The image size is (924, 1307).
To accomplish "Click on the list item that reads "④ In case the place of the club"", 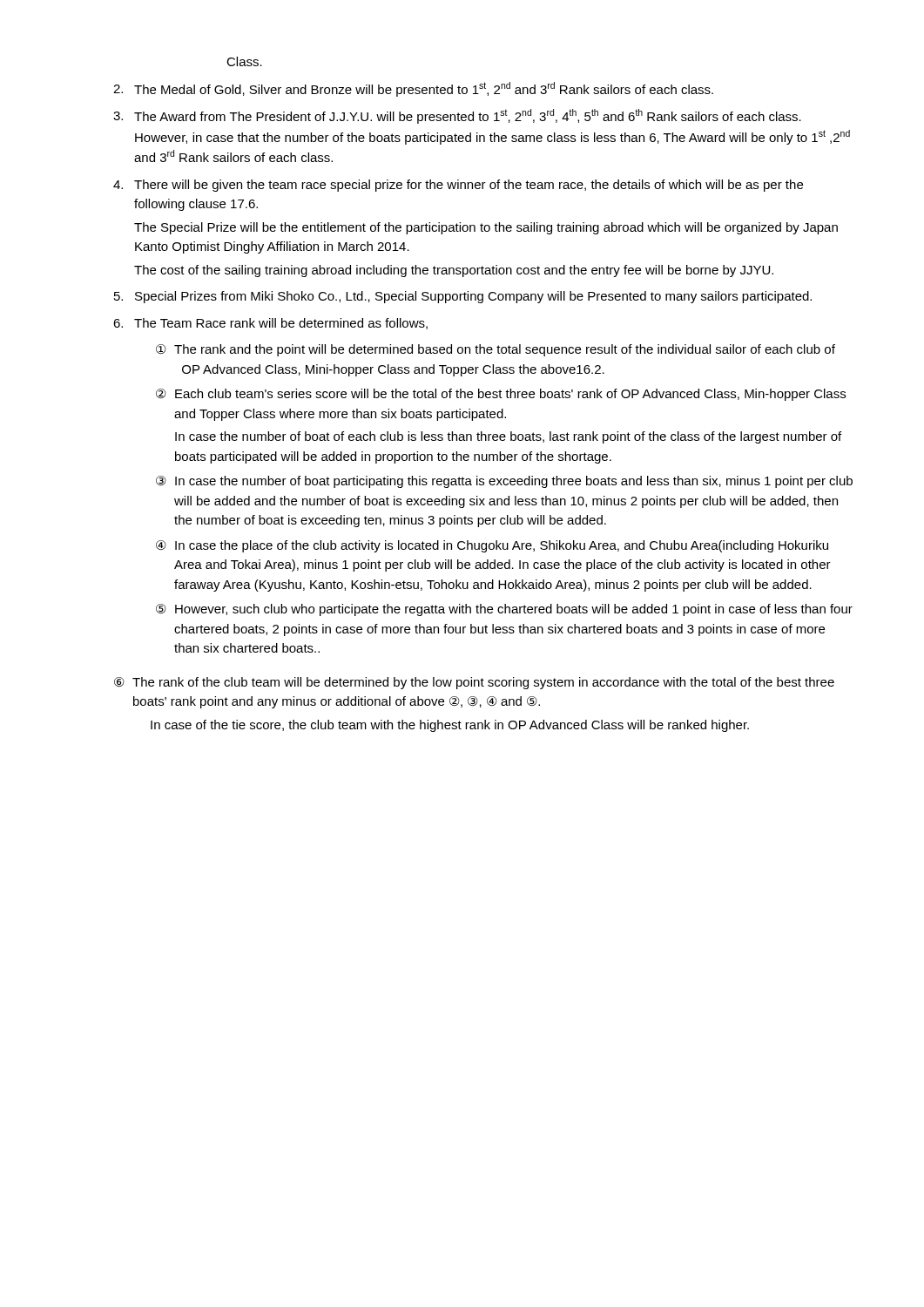I will [505, 565].
